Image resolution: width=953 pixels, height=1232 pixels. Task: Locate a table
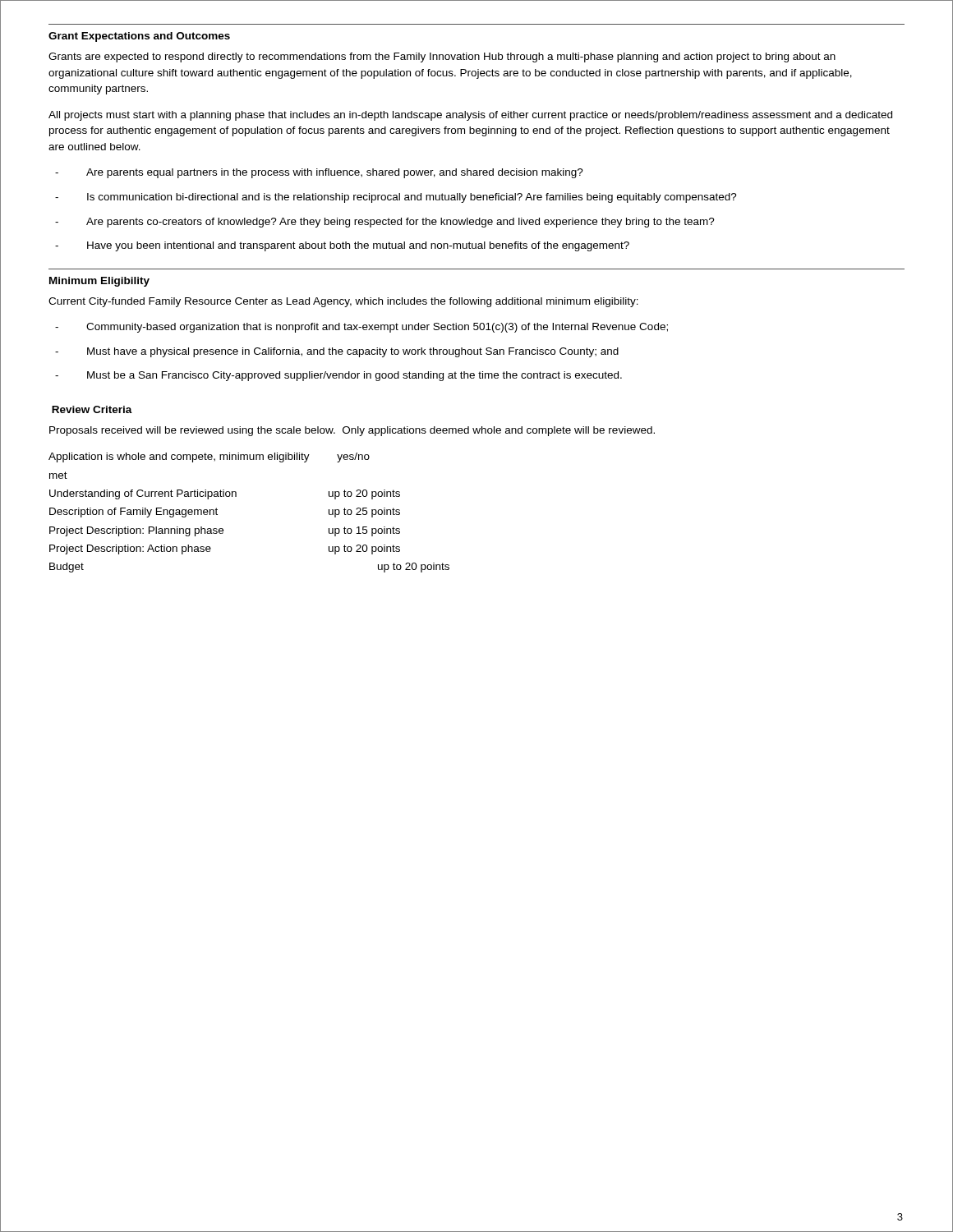[476, 512]
